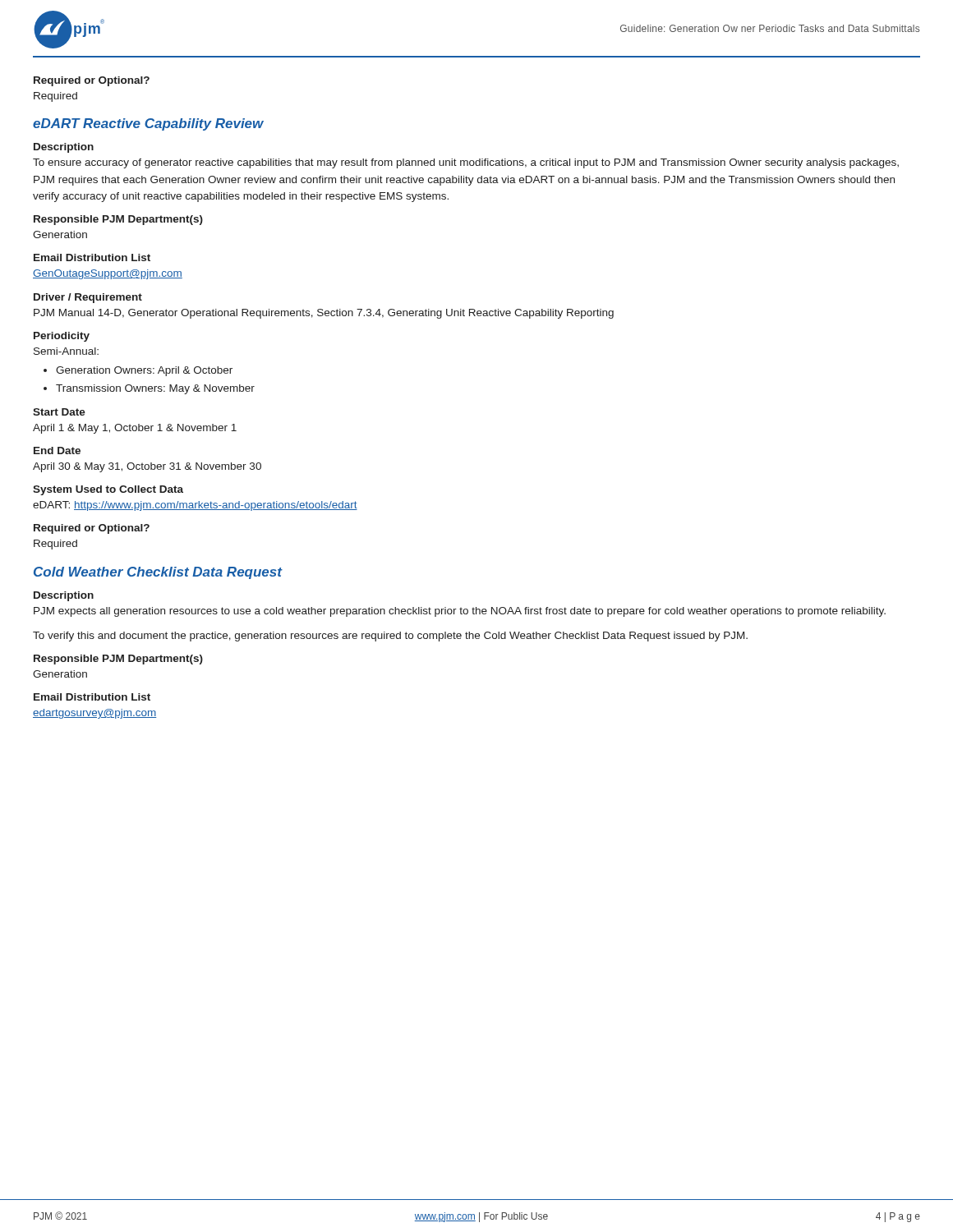Point to the text starting "Periodicity Semi-Annual:"

point(62,337)
